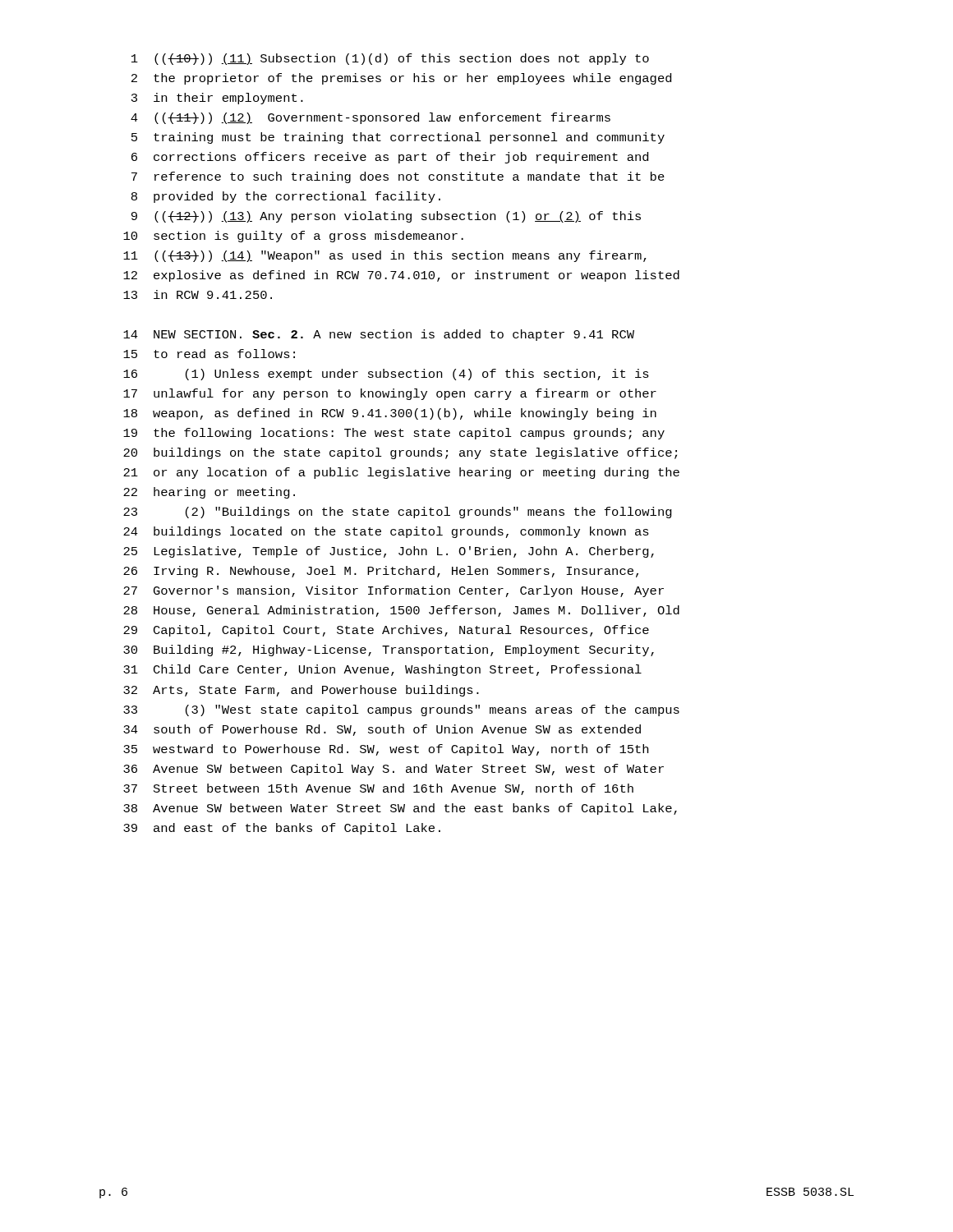
Task: Point to "8 provided by the correctional facility."
Action: pos(286,197)
